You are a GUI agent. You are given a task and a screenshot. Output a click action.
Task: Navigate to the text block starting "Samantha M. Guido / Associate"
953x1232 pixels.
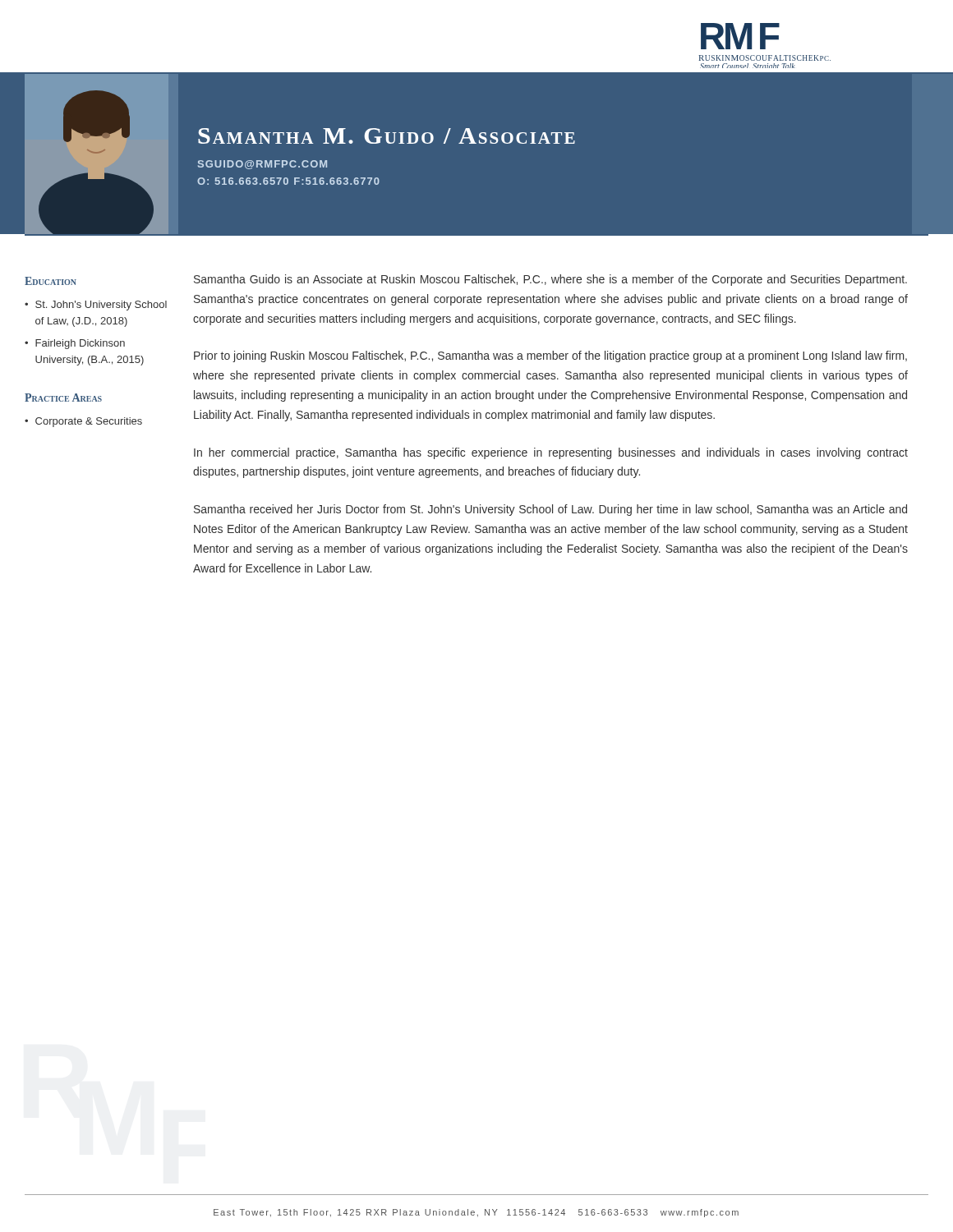click(x=387, y=135)
